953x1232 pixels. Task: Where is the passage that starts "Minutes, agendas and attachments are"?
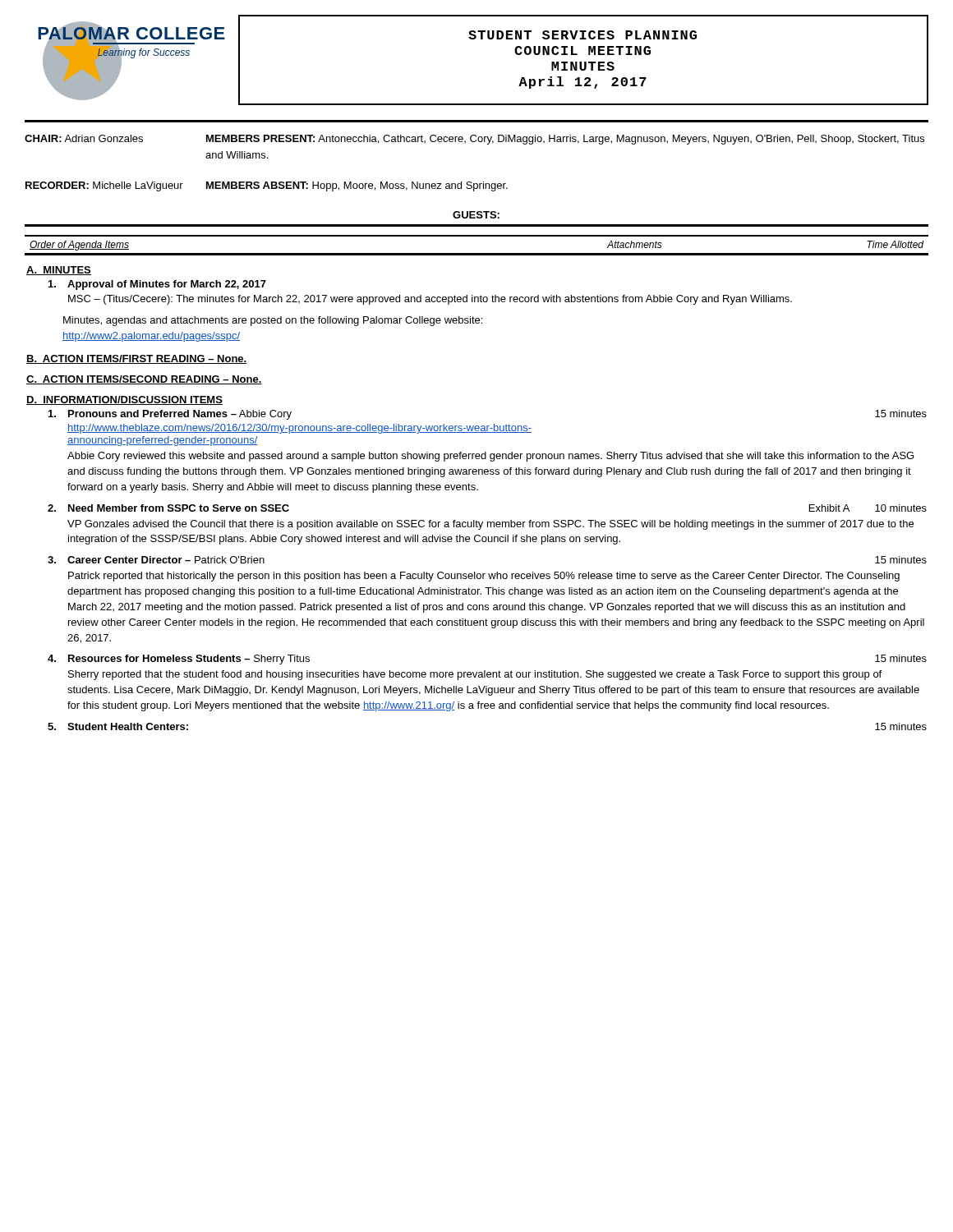[273, 328]
